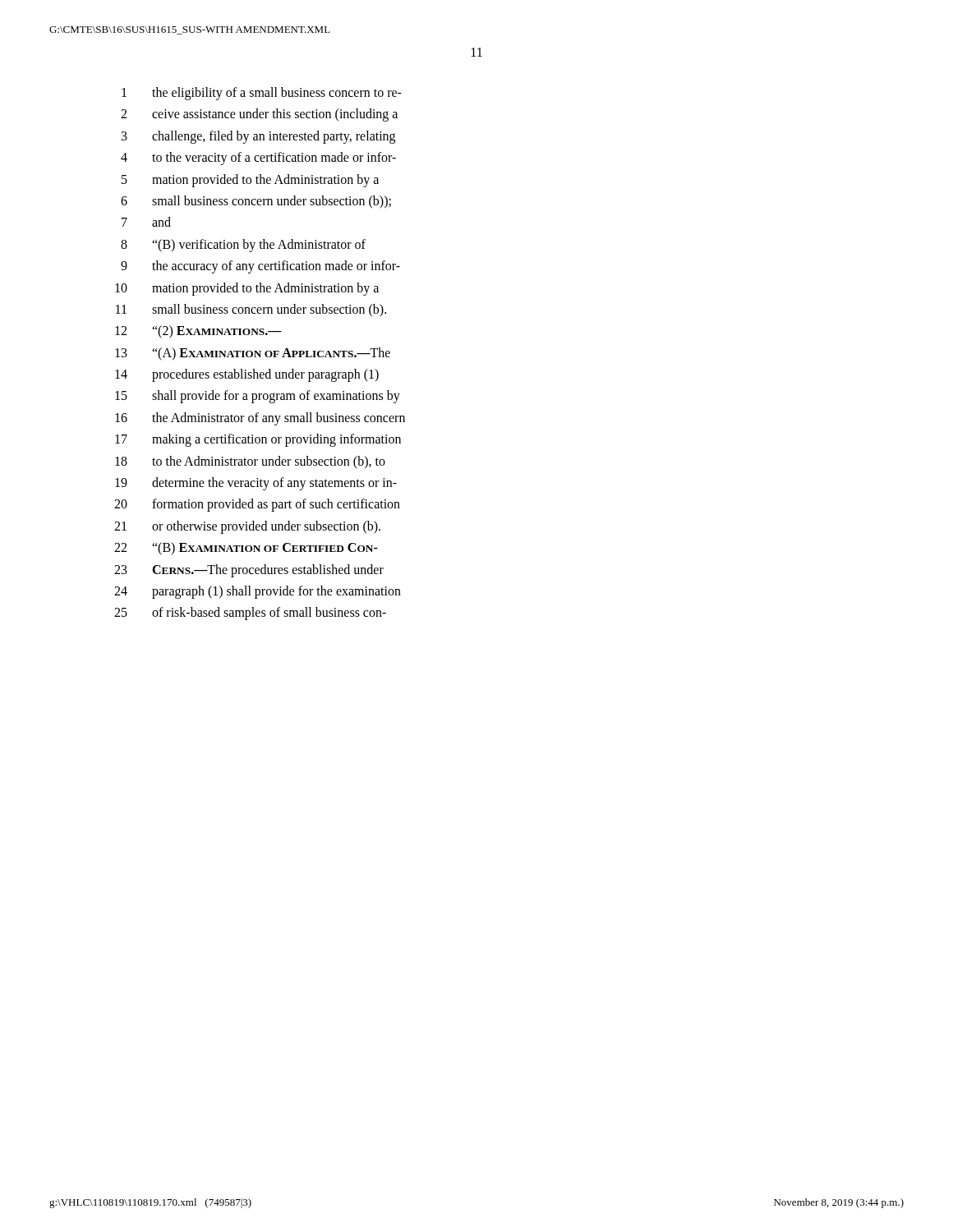Navigate to the text block starting "8 “(B) verification by"
The width and height of the screenshot is (953, 1232).
(243, 246)
